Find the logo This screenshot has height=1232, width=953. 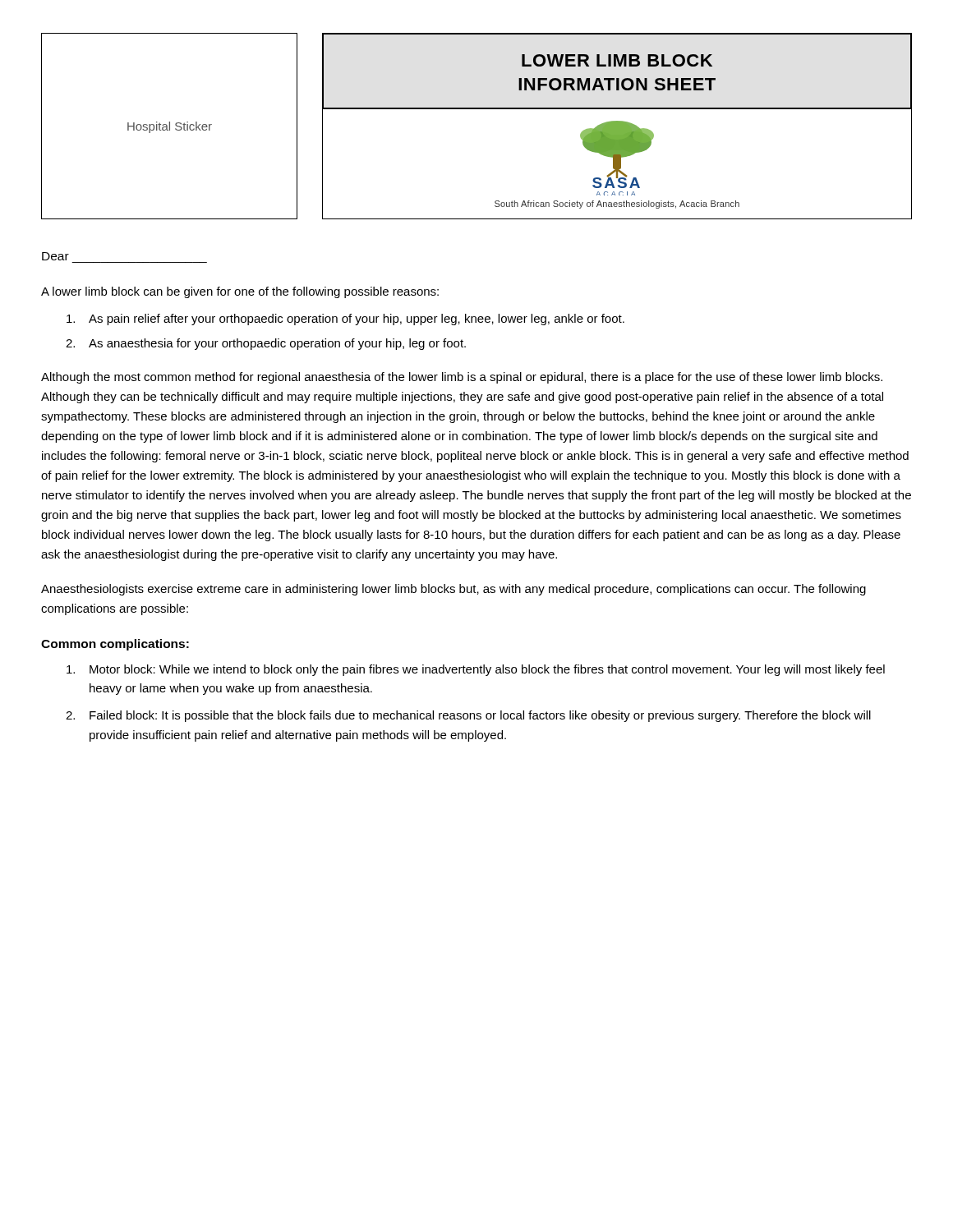point(617,164)
